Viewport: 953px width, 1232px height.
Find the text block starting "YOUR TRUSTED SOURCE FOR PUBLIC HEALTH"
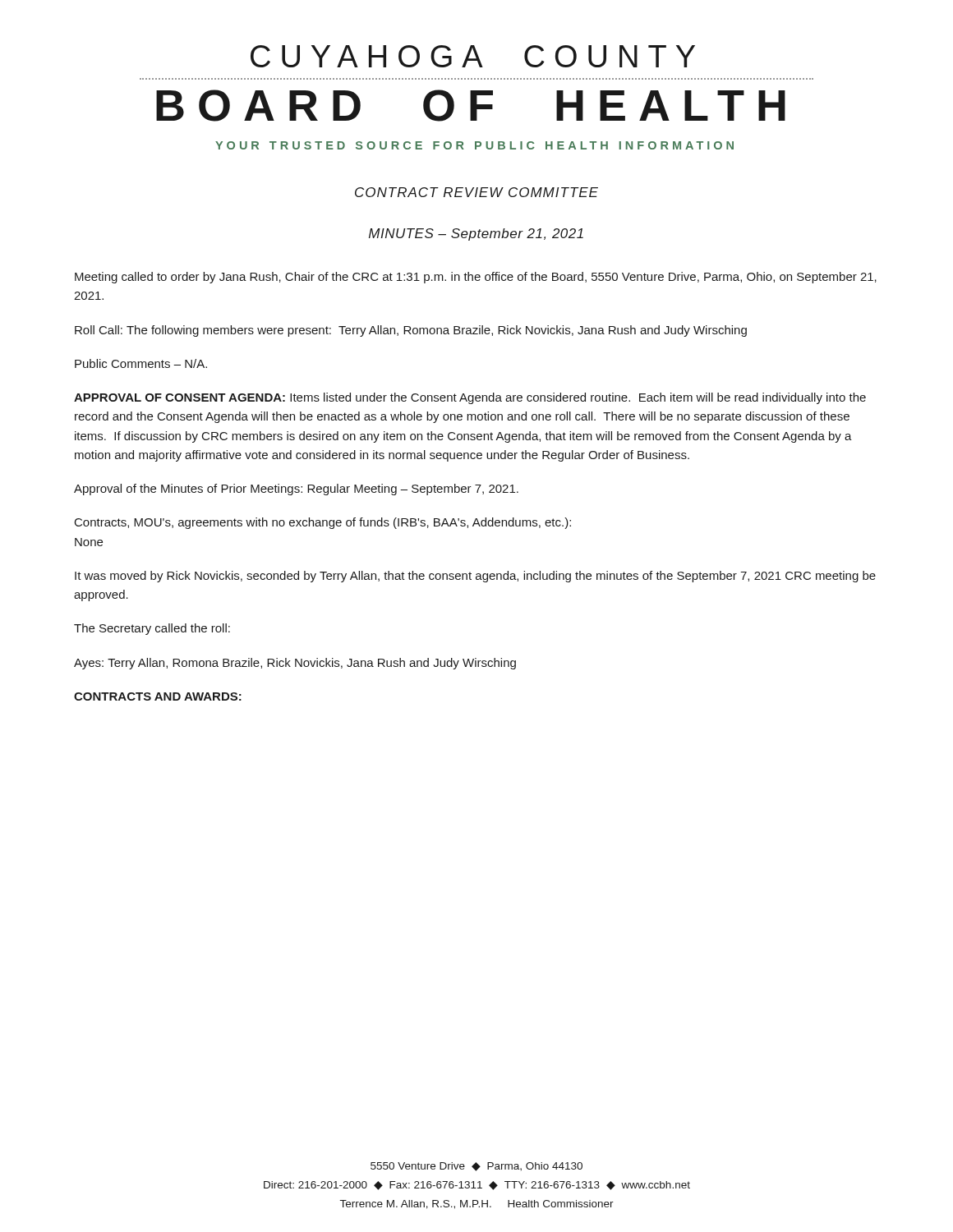(x=476, y=145)
